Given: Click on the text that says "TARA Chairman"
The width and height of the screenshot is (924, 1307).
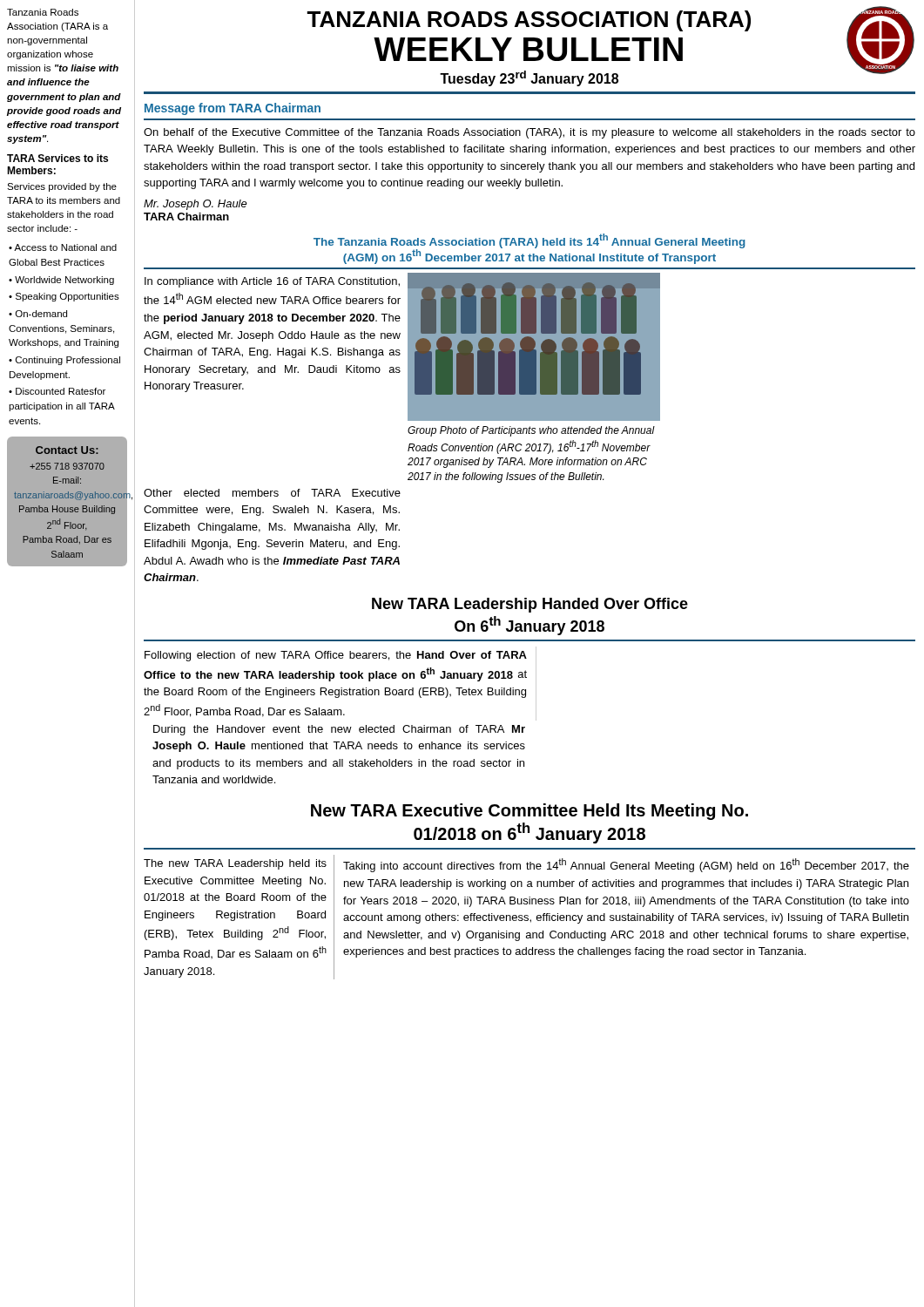Looking at the screenshot, I should 186,216.
